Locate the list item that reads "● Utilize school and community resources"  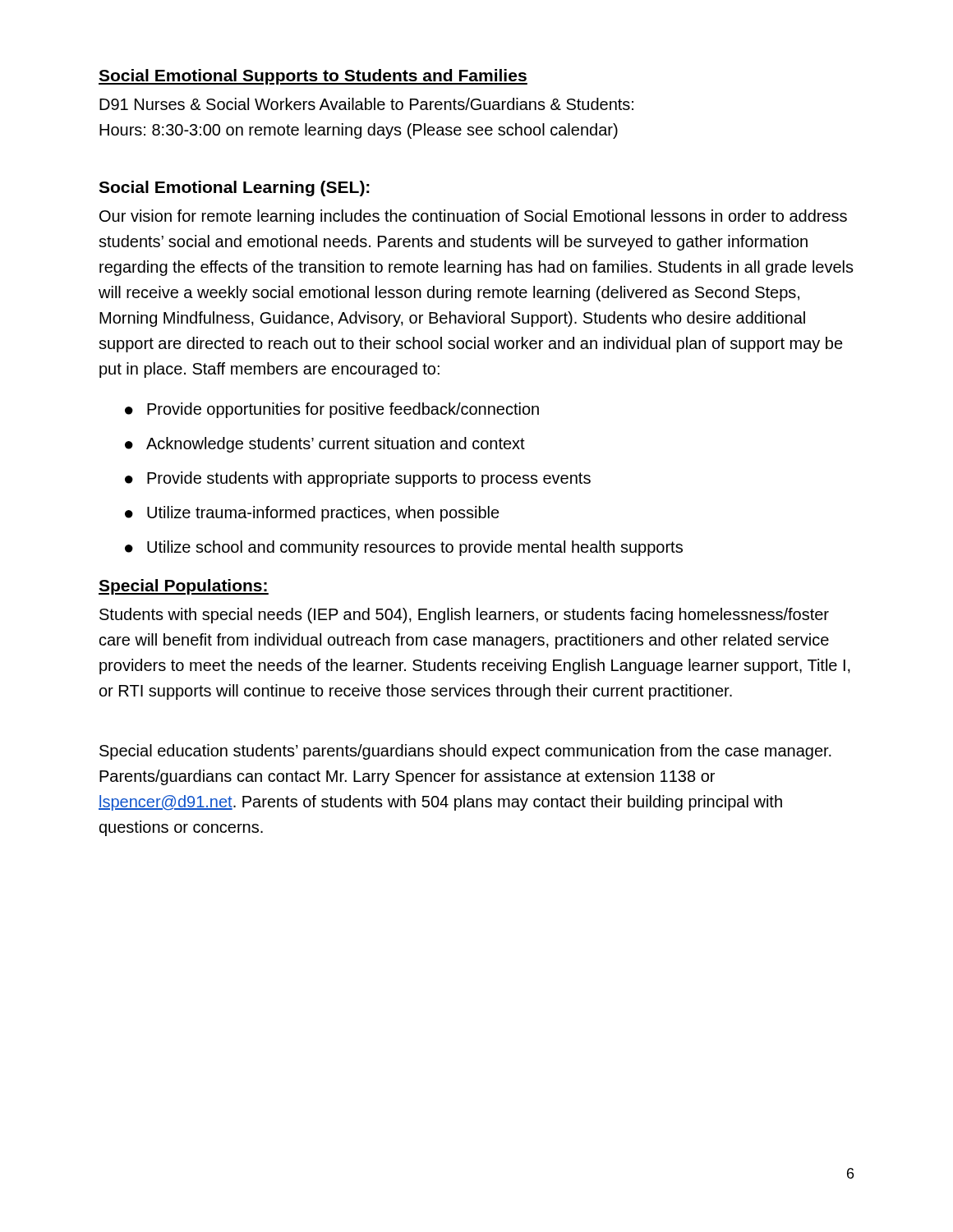point(403,548)
